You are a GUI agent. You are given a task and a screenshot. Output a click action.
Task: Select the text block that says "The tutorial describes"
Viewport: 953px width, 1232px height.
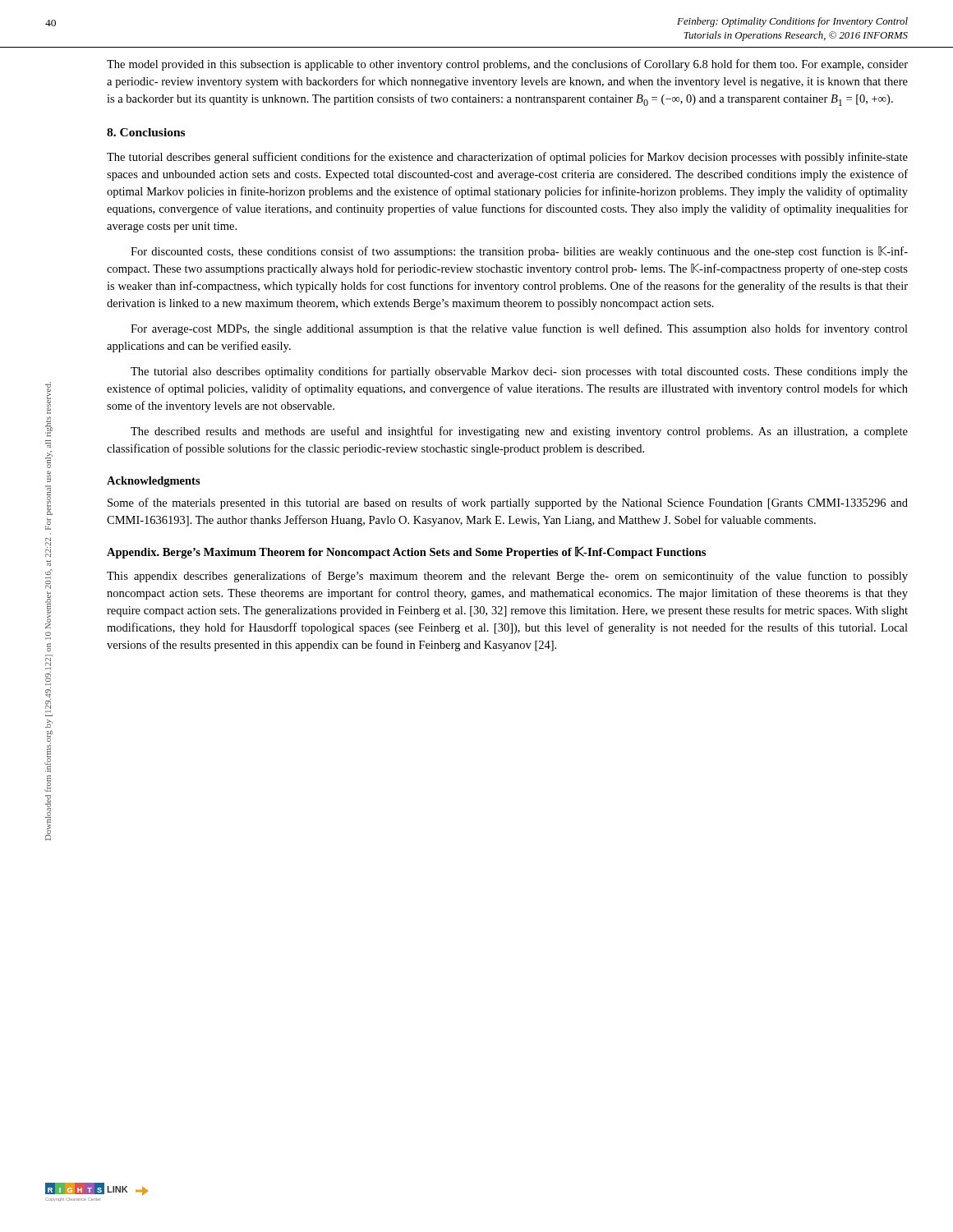[507, 192]
